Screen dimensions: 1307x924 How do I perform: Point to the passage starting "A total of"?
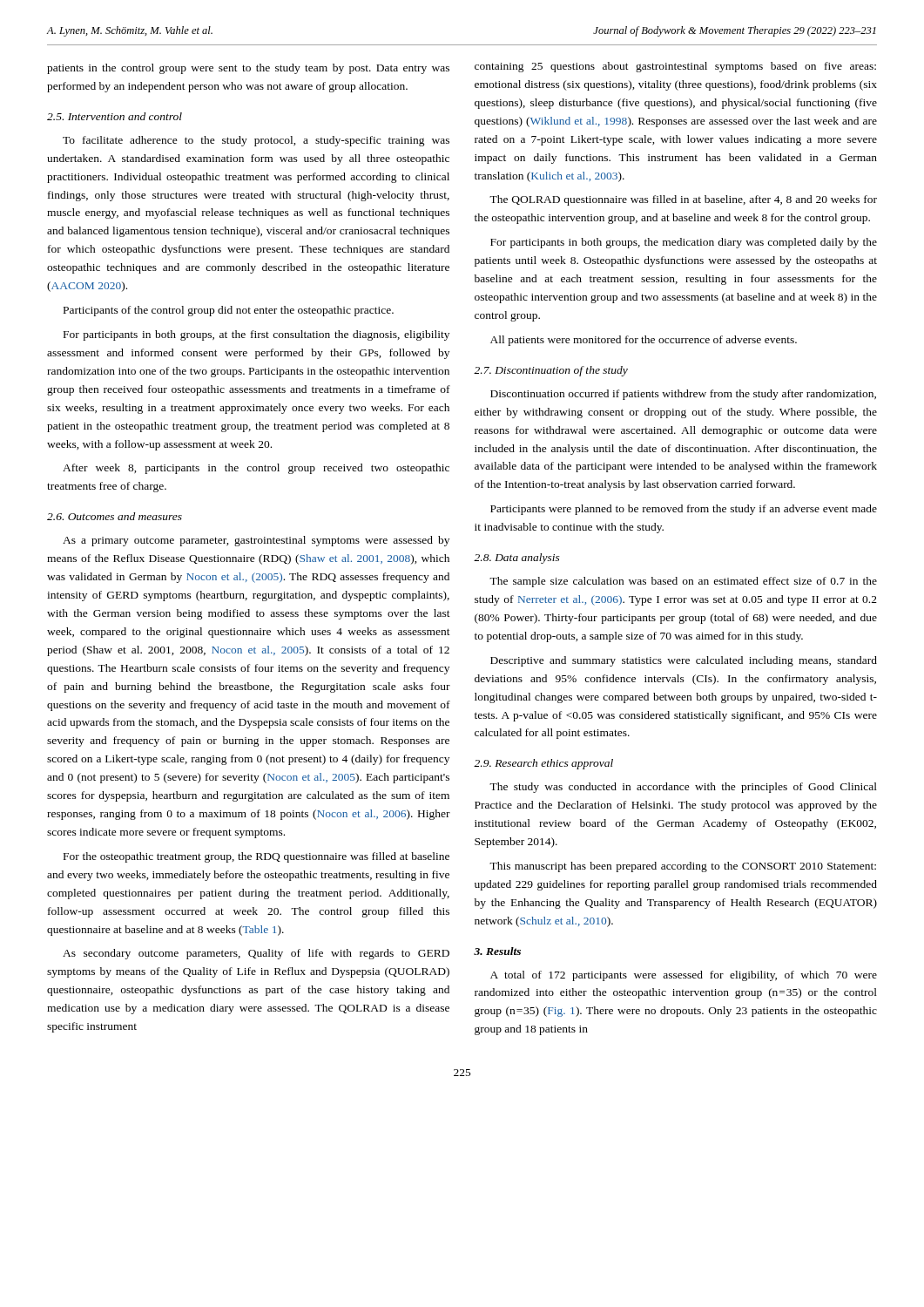pos(676,1002)
